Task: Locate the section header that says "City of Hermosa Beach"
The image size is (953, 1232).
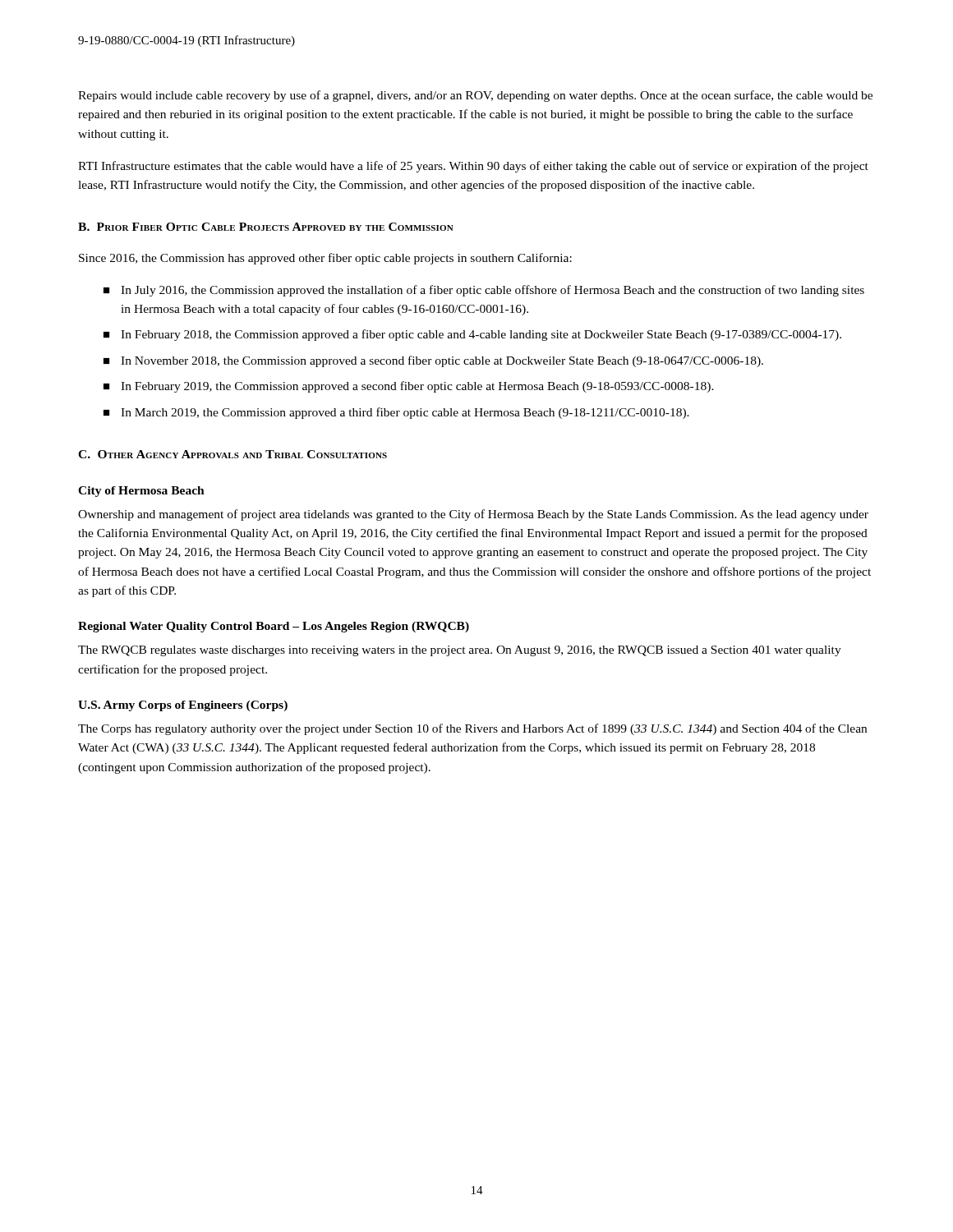Action: pyautogui.click(x=141, y=490)
